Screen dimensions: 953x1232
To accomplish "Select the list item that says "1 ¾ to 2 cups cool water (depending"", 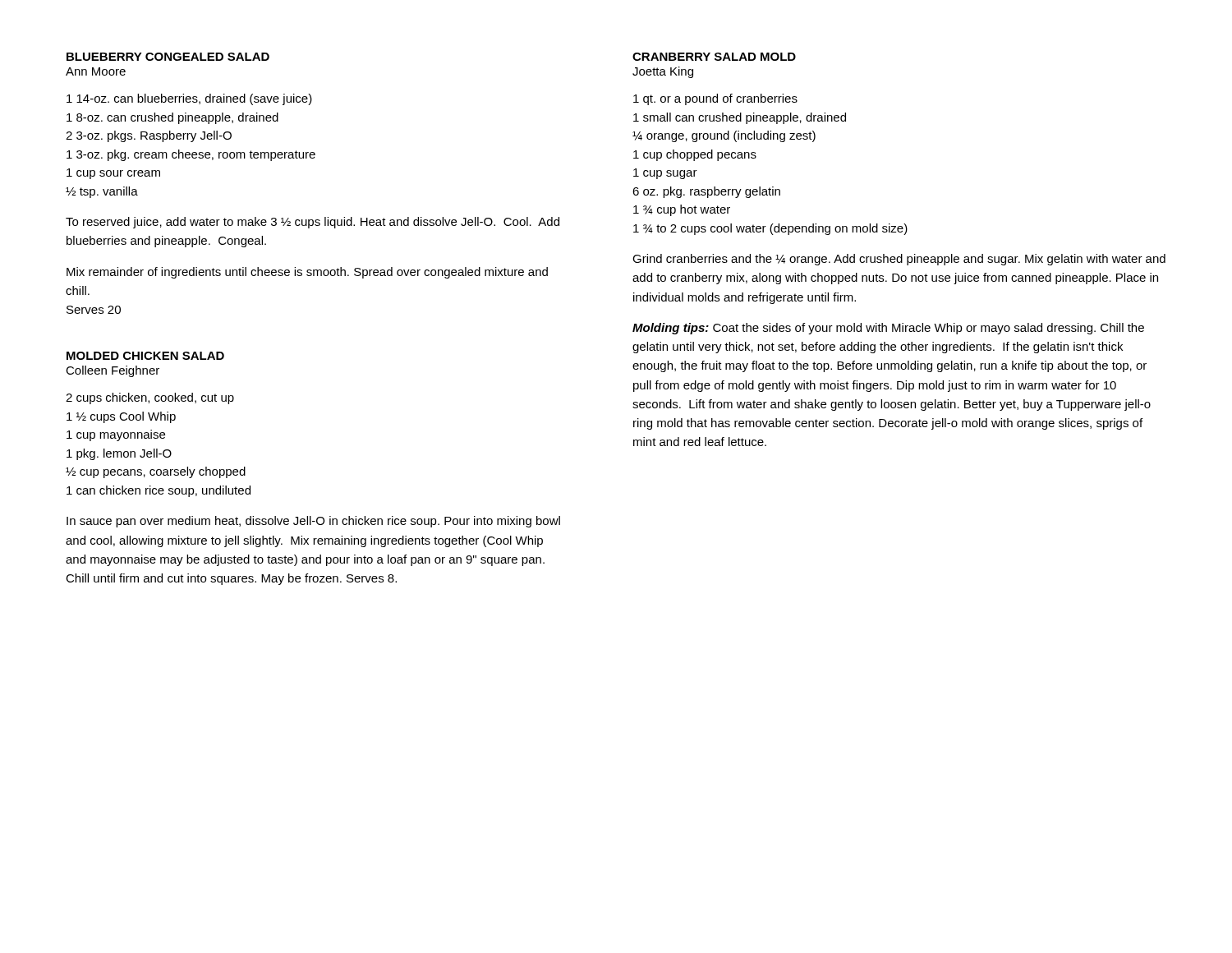I will click(x=770, y=228).
